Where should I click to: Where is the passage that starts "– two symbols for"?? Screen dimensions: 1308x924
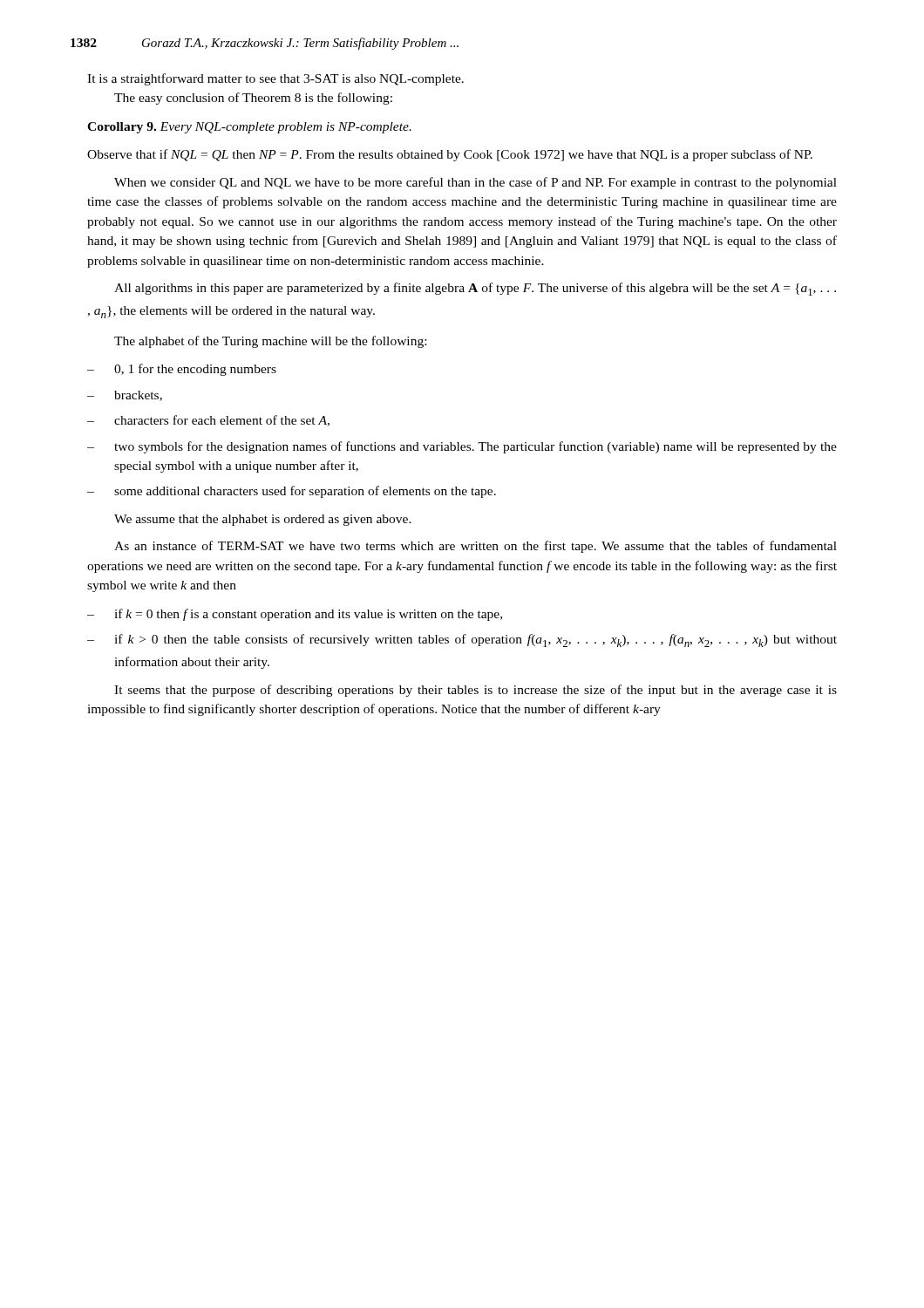click(462, 456)
